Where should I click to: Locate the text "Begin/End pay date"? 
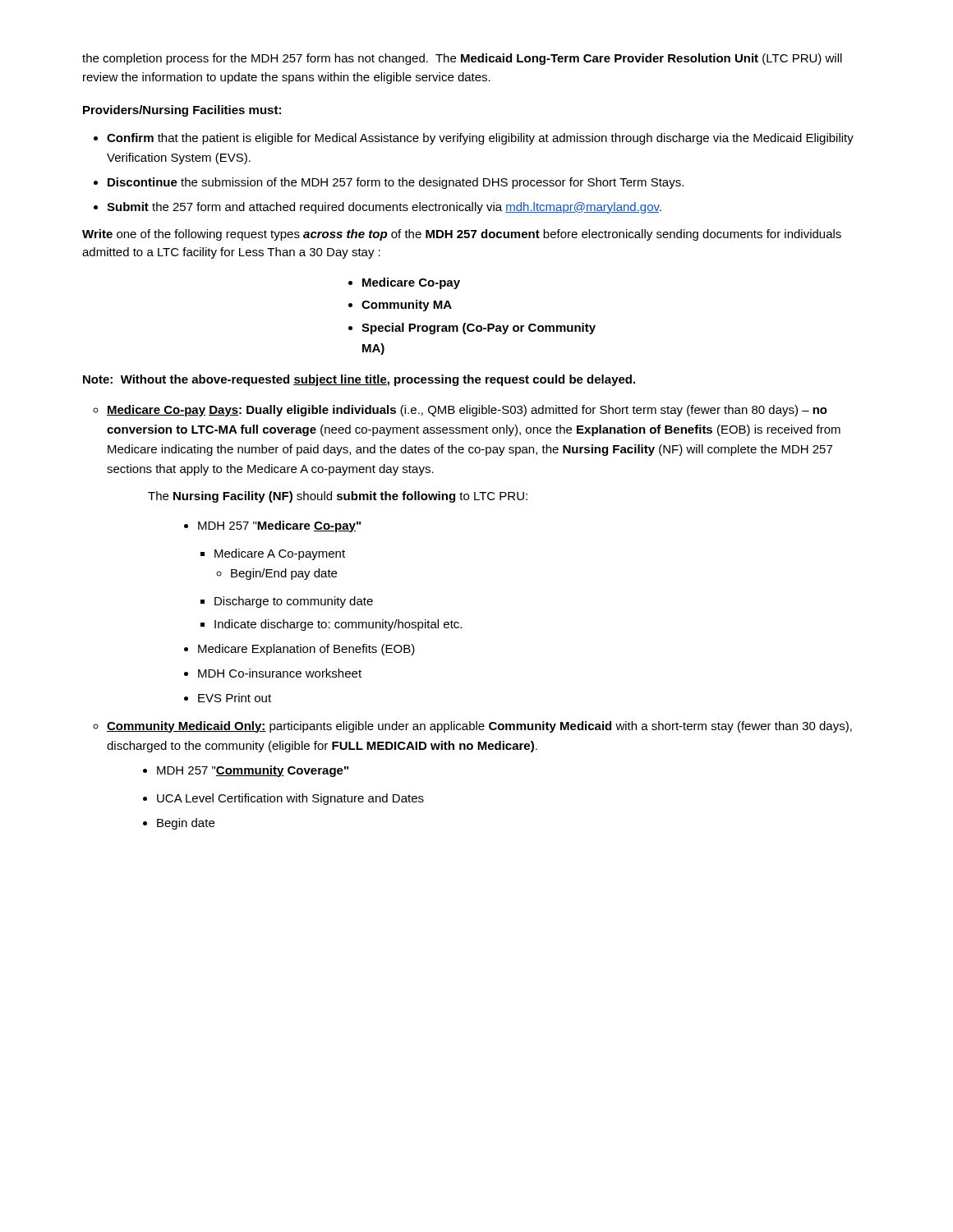click(x=284, y=572)
